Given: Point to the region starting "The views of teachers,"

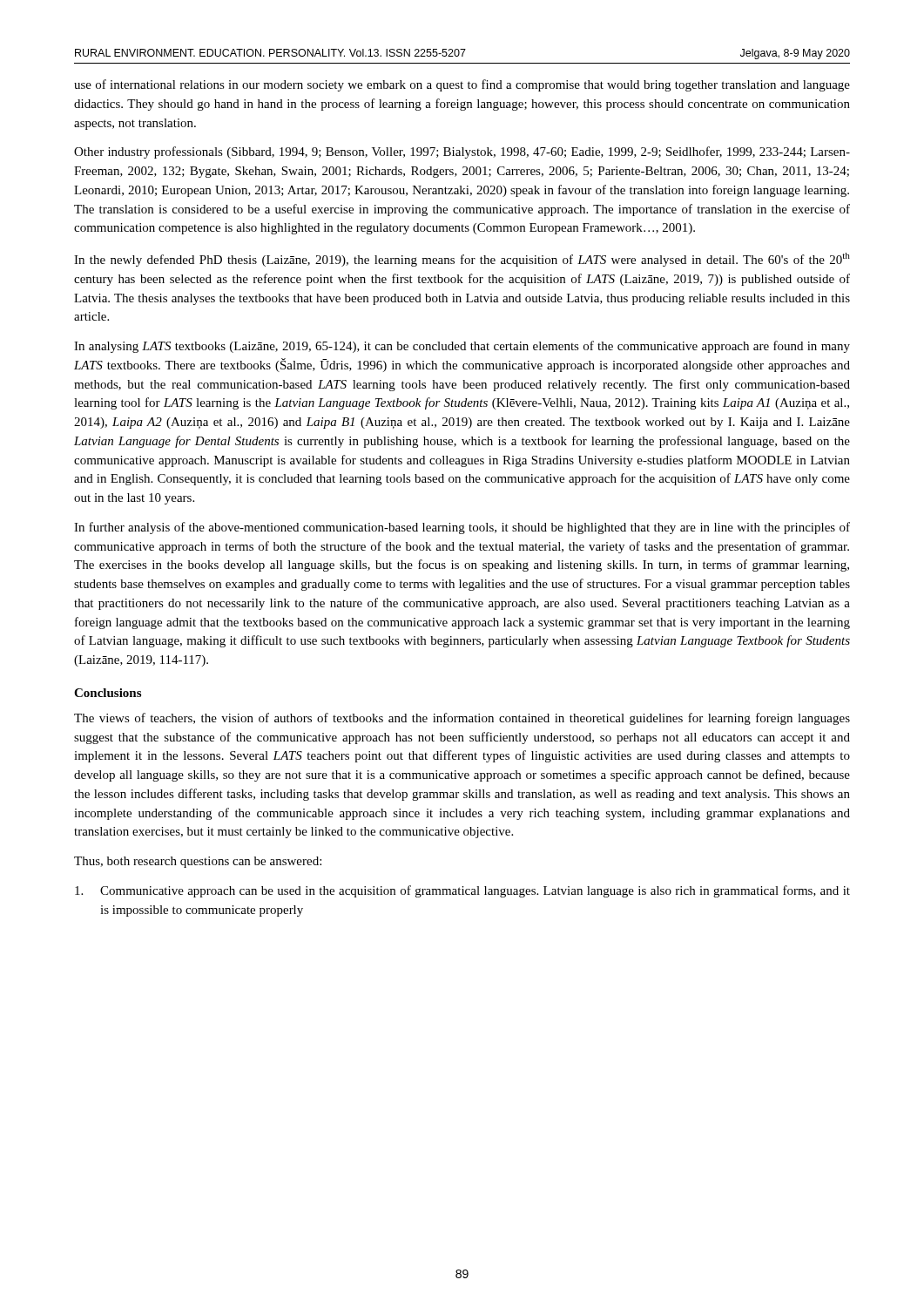Looking at the screenshot, I should pyautogui.click(x=462, y=775).
